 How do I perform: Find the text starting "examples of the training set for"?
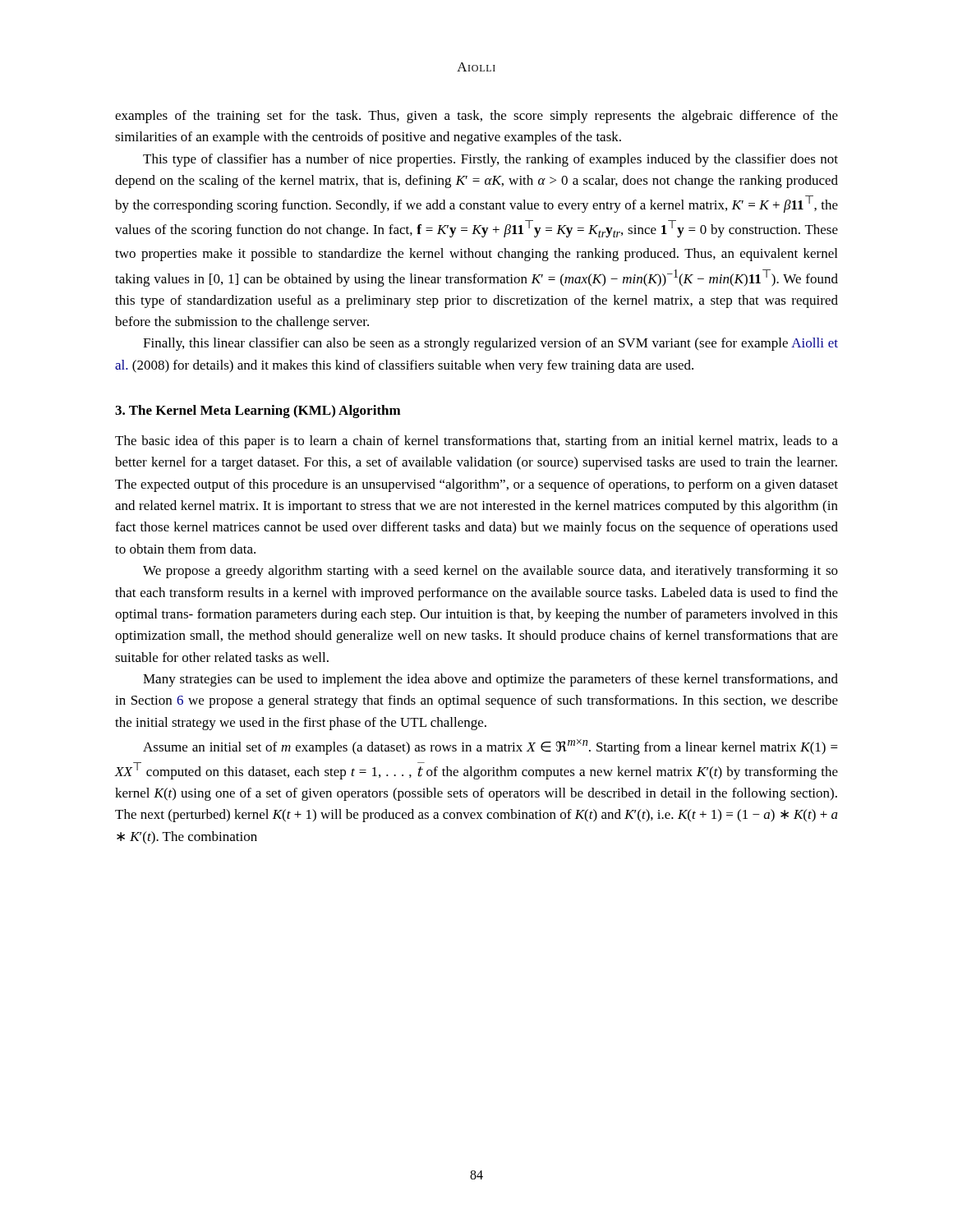476,241
